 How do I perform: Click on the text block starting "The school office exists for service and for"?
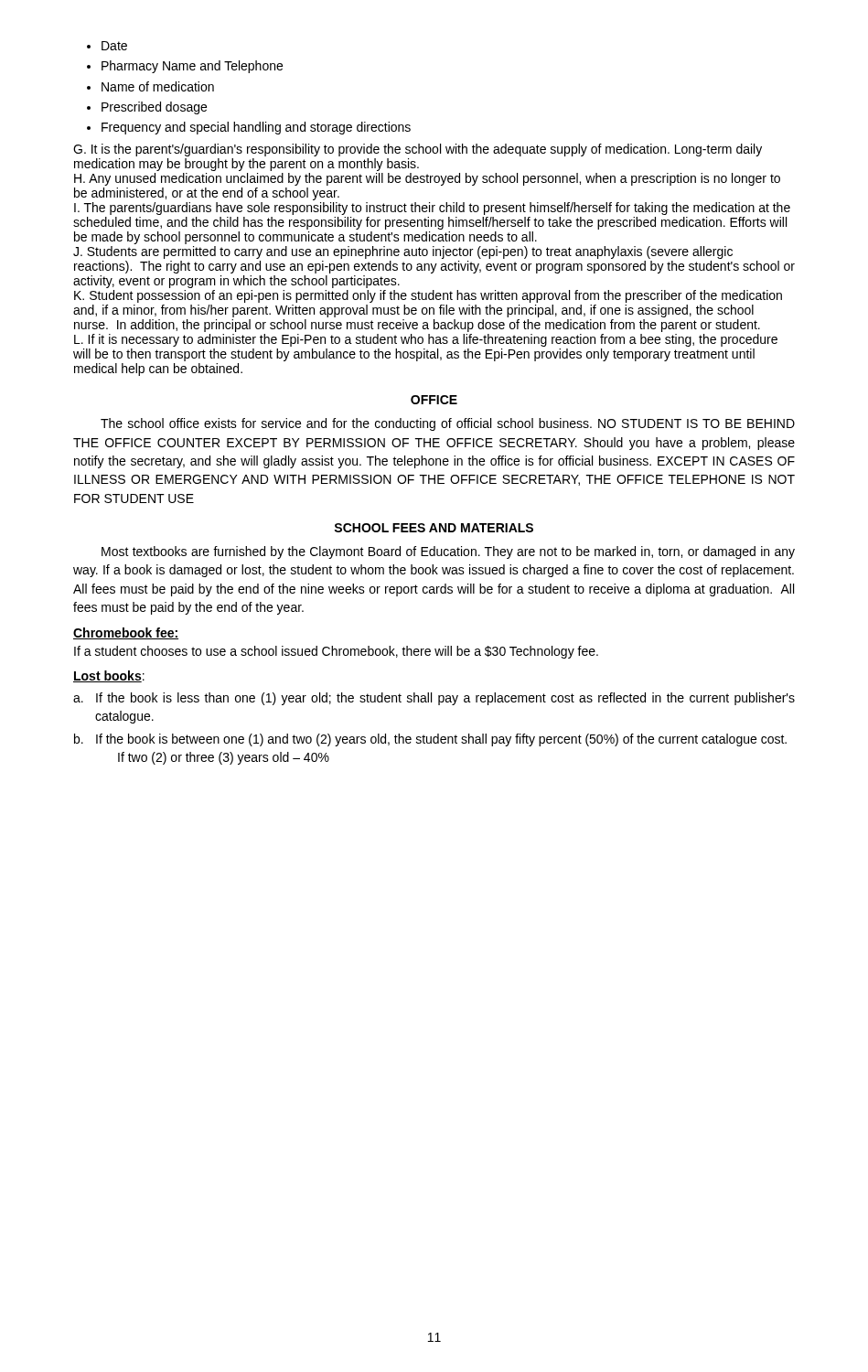tap(434, 461)
